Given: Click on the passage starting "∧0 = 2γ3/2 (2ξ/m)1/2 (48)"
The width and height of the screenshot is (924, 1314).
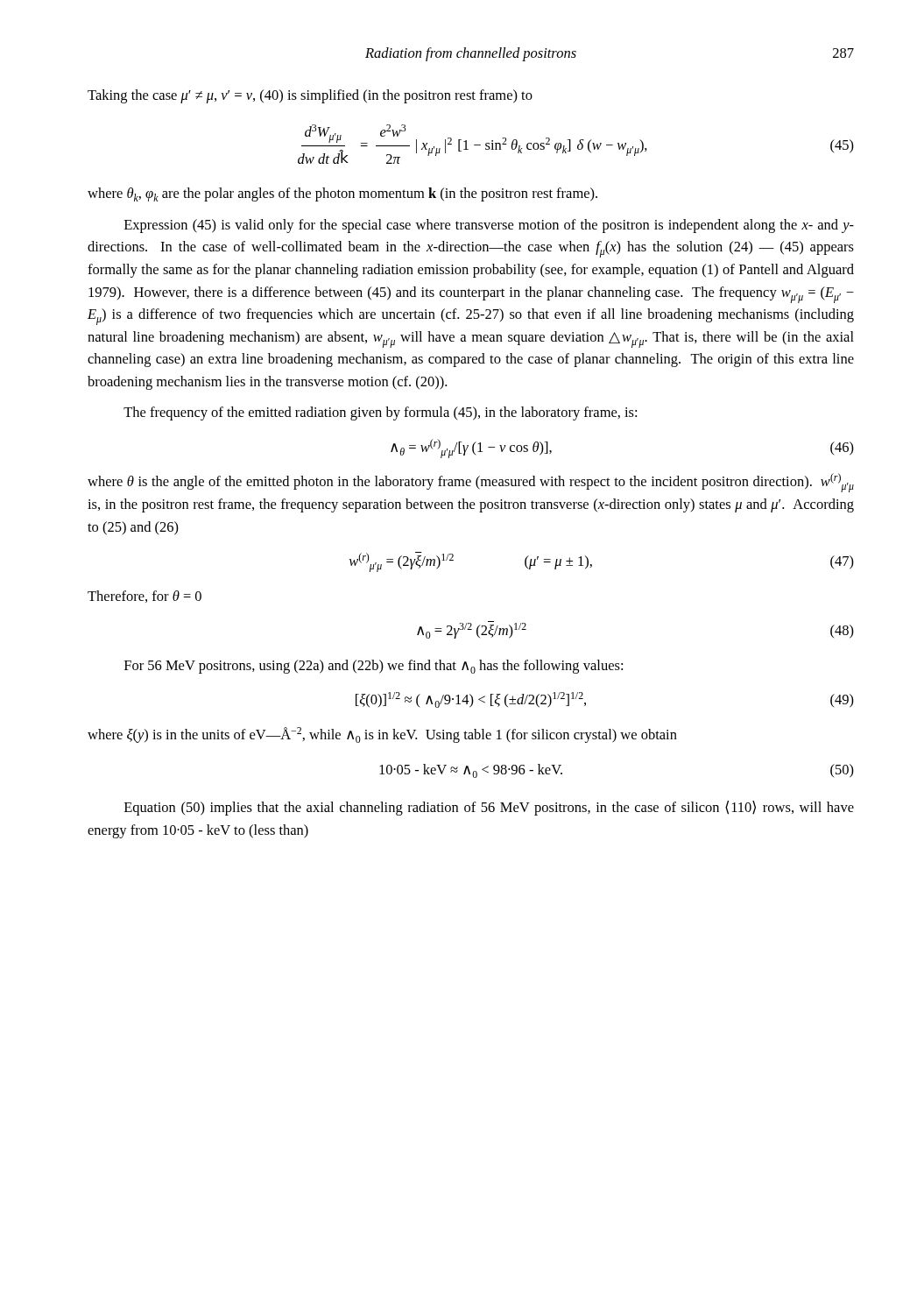Looking at the screenshot, I should [x=478, y=629].
